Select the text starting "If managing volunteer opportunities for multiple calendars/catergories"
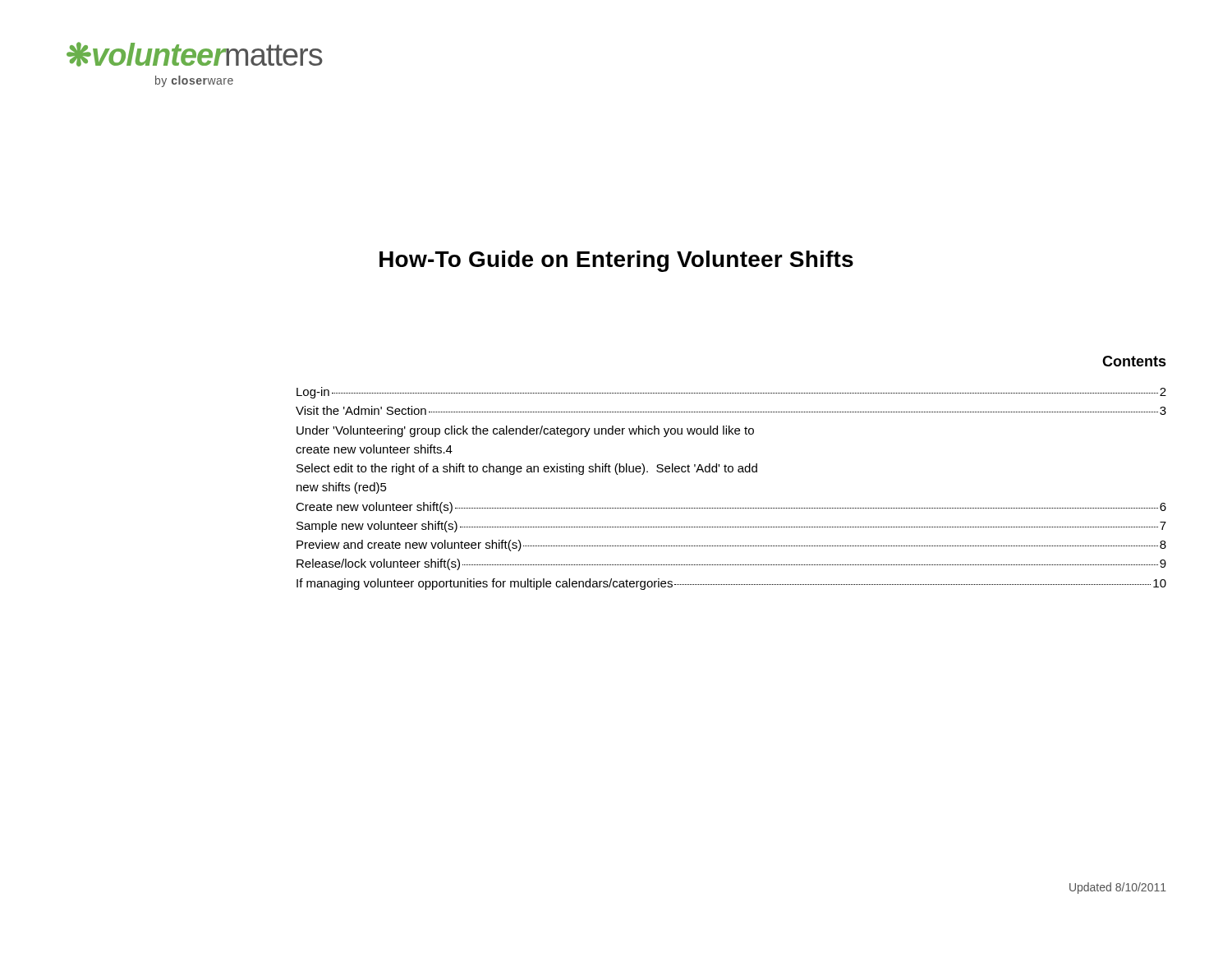The image size is (1232, 953). 731,583
